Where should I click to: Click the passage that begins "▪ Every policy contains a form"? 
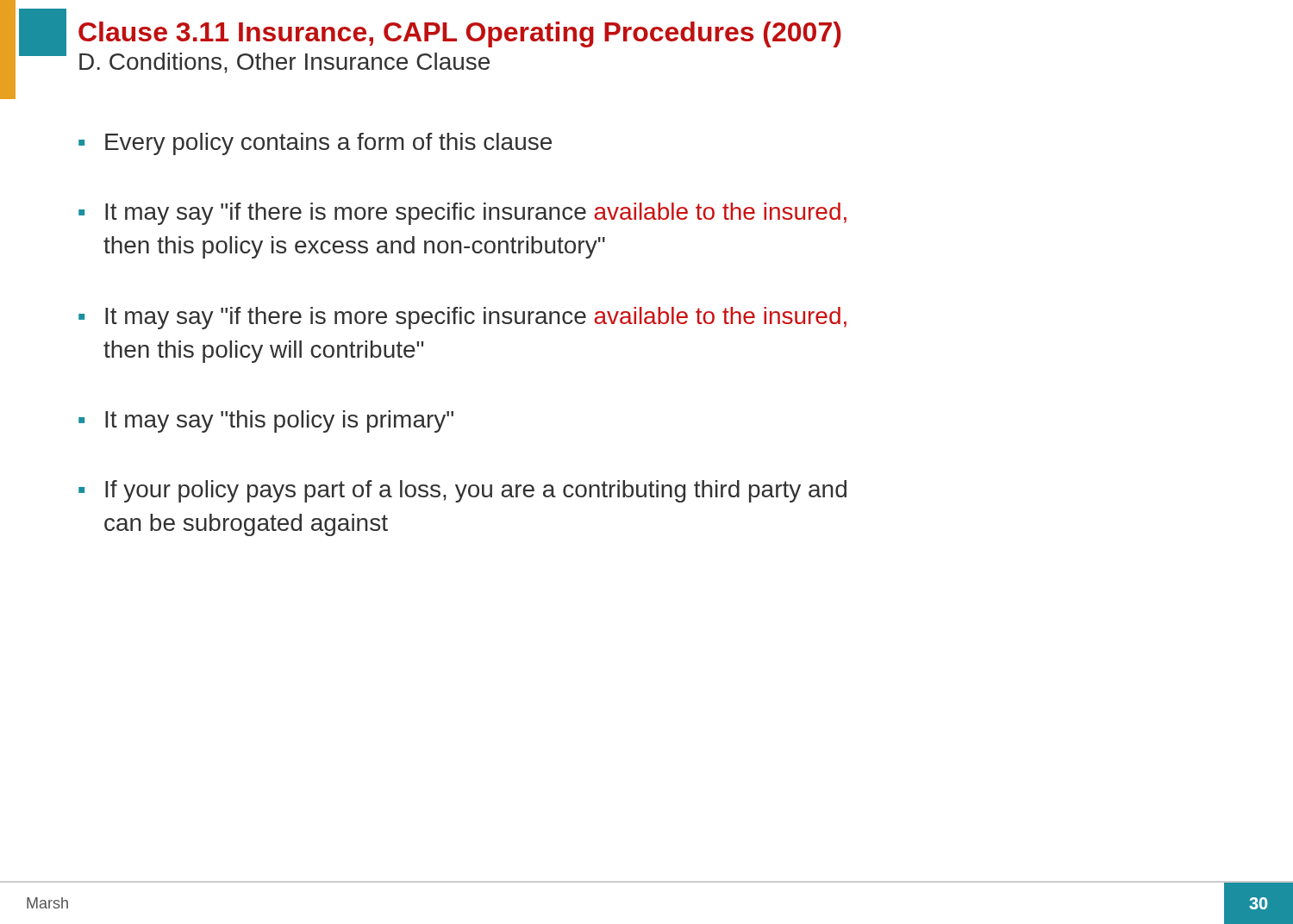point(315,142)
